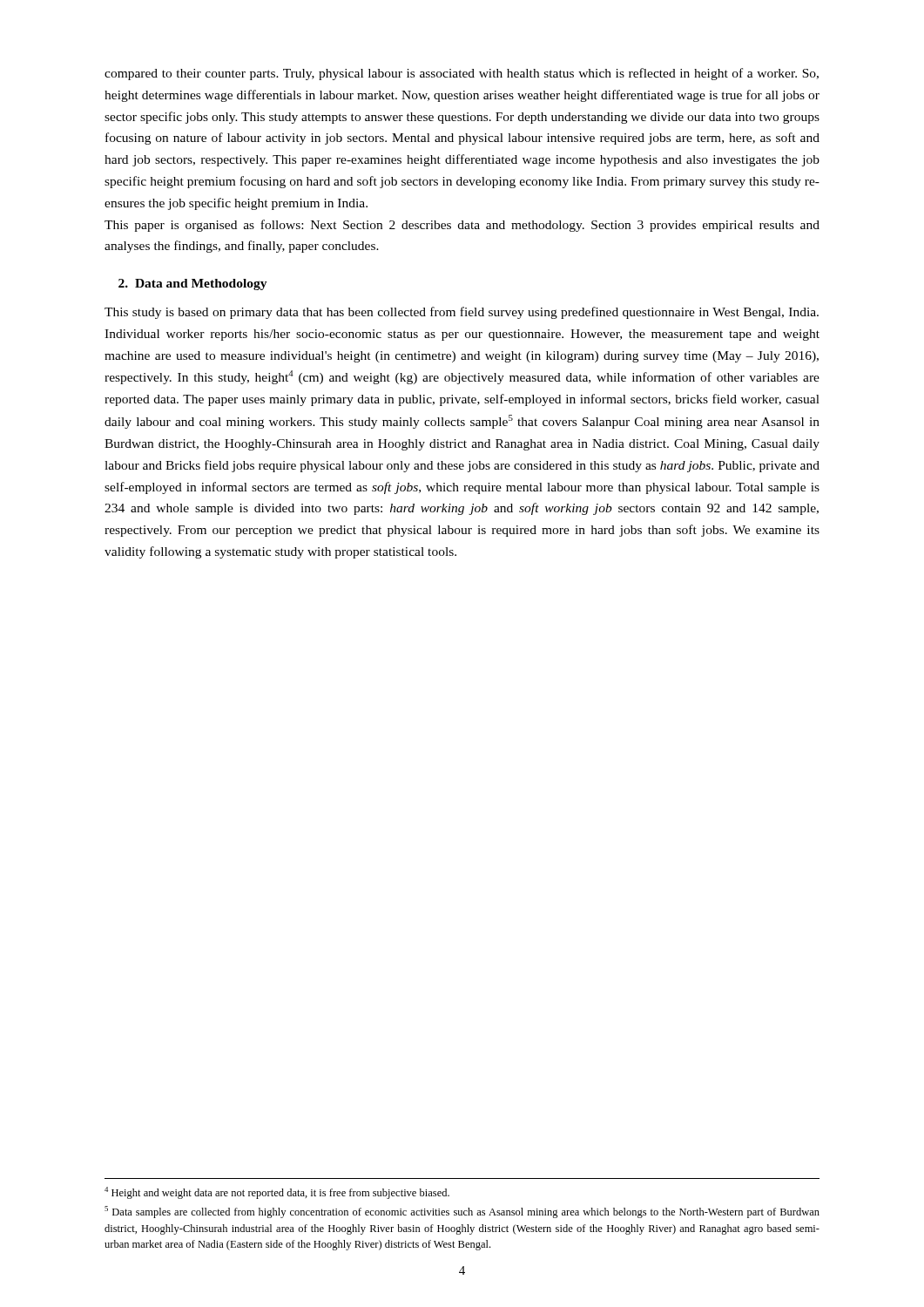The height and width of the screenshot is (1307, 924).
Task: Find the section header
Action: tap(186, 283)
